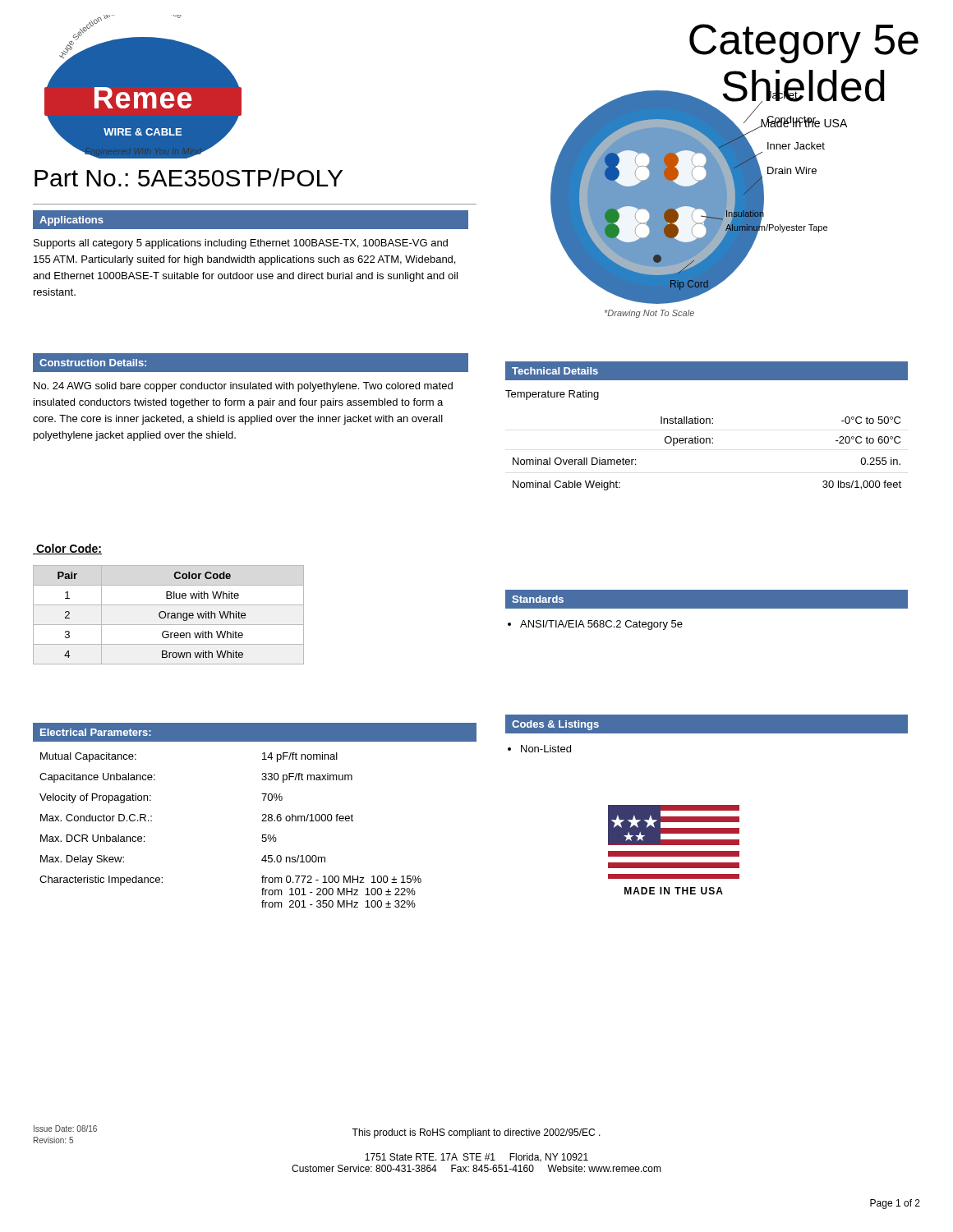Find the table that mentions "Orange with White"
The height and width of the screenshot is (1232, 953).
coord(168,615)
